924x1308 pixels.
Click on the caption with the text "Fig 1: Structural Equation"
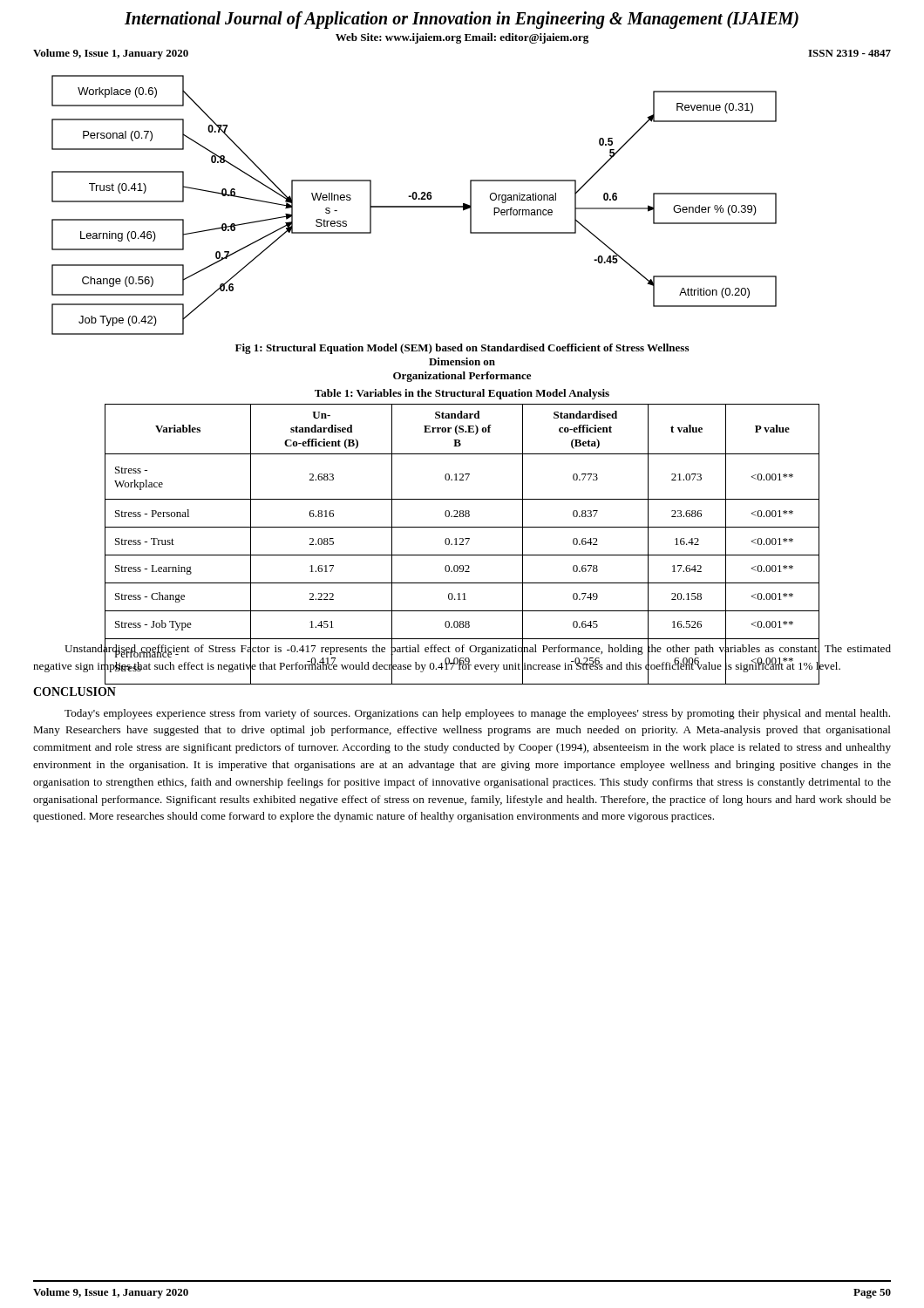tap(462, 362)
